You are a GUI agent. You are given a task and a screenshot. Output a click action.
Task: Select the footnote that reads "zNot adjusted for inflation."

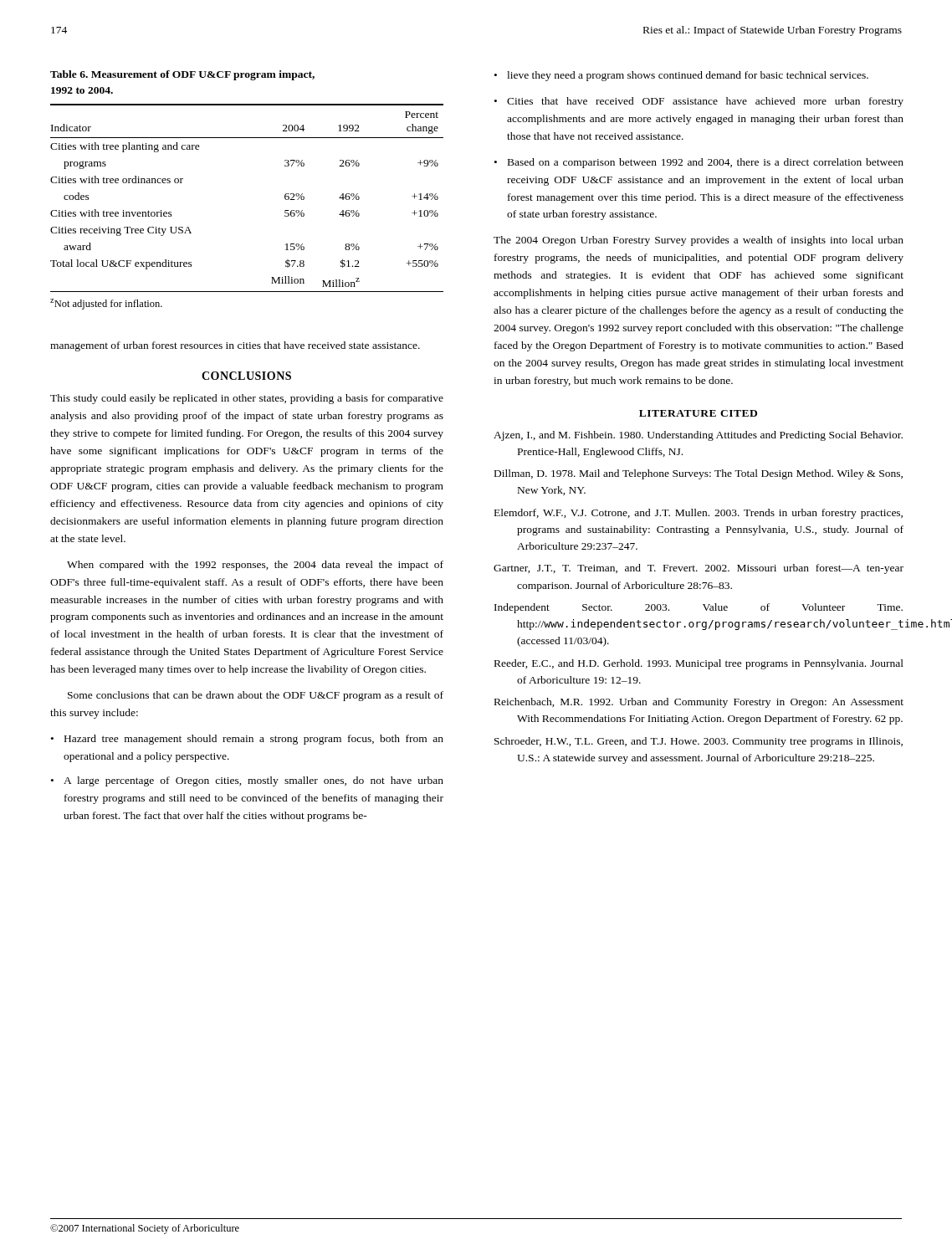click(106, 303)
